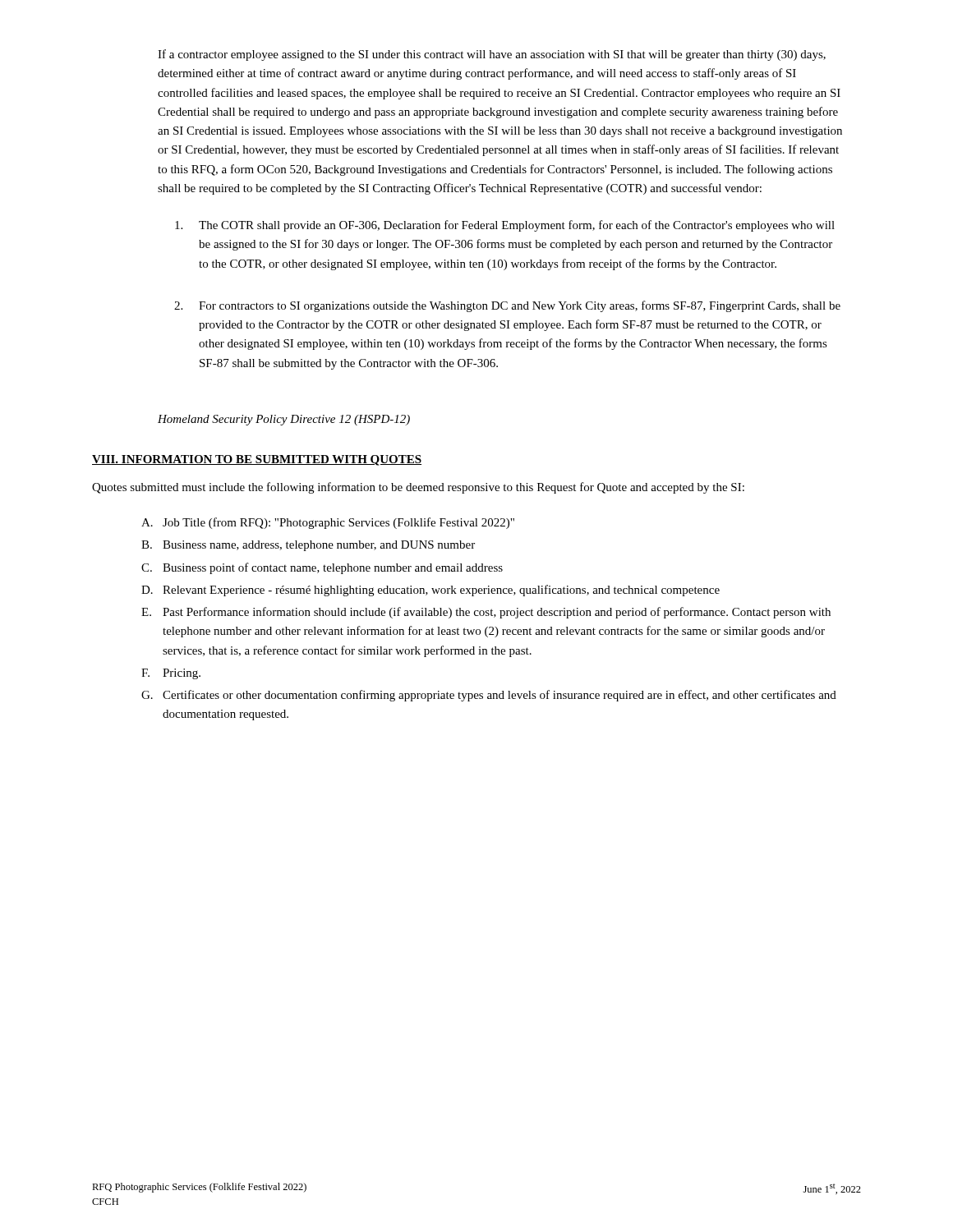Select the list item that says "F. Pricing."
The width and height of the screenshot is (953, 1232).
171,674
